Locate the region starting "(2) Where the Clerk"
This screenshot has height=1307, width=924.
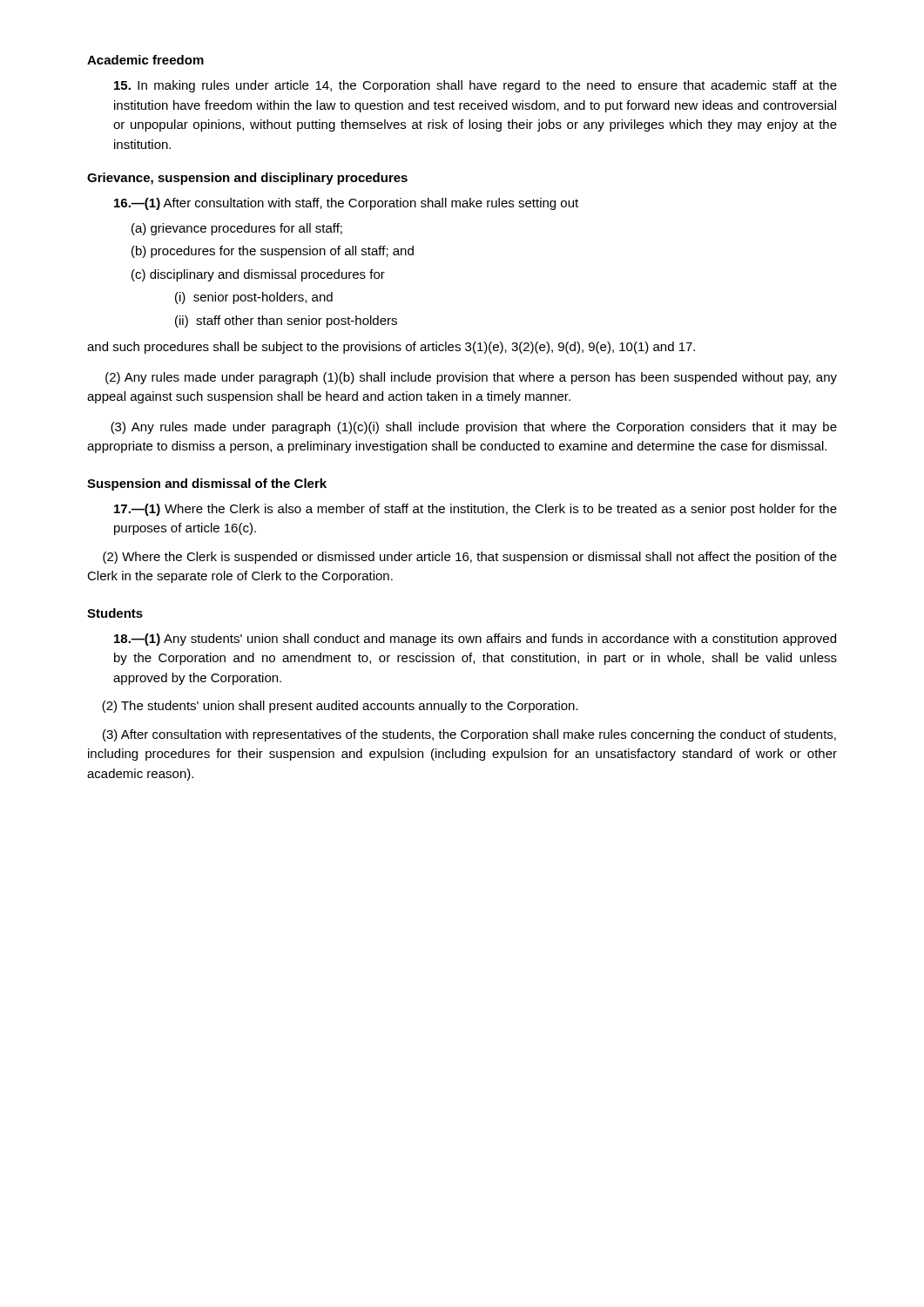click(x=462, y=566)
